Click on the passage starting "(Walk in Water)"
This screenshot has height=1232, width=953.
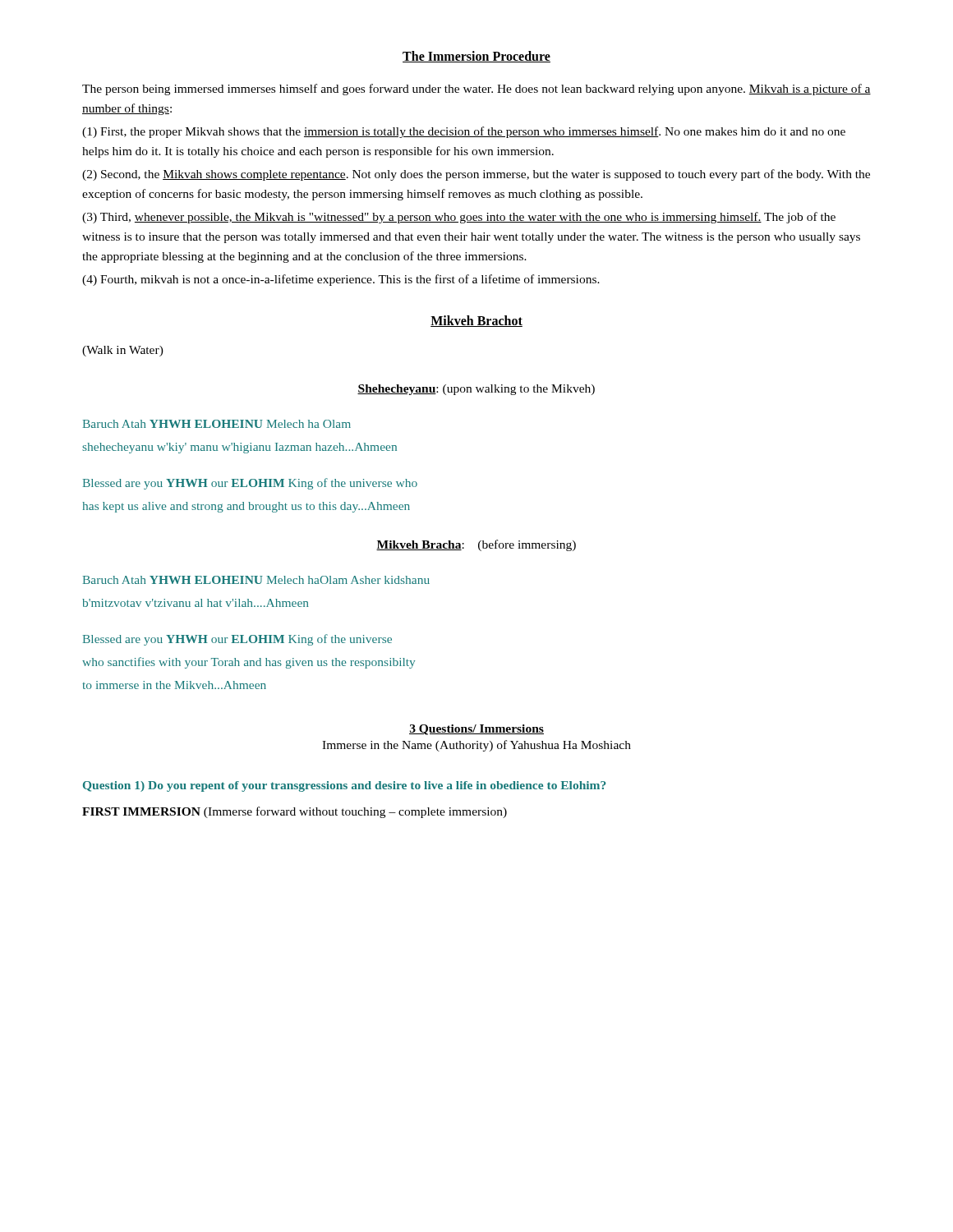click(x=123, y=351)
